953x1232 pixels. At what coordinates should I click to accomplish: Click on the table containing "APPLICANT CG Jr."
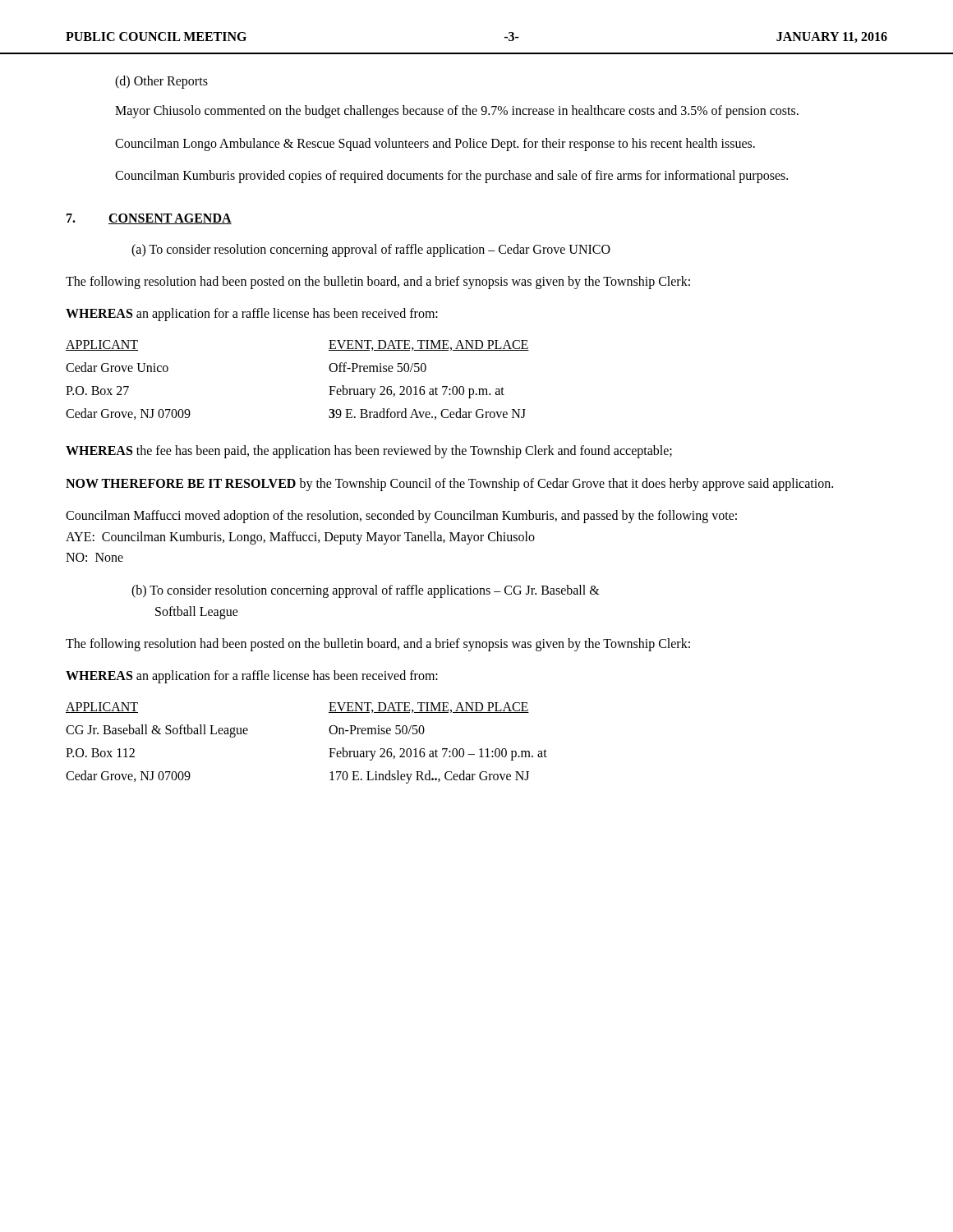pyautogui.click(x=476, y=743)
